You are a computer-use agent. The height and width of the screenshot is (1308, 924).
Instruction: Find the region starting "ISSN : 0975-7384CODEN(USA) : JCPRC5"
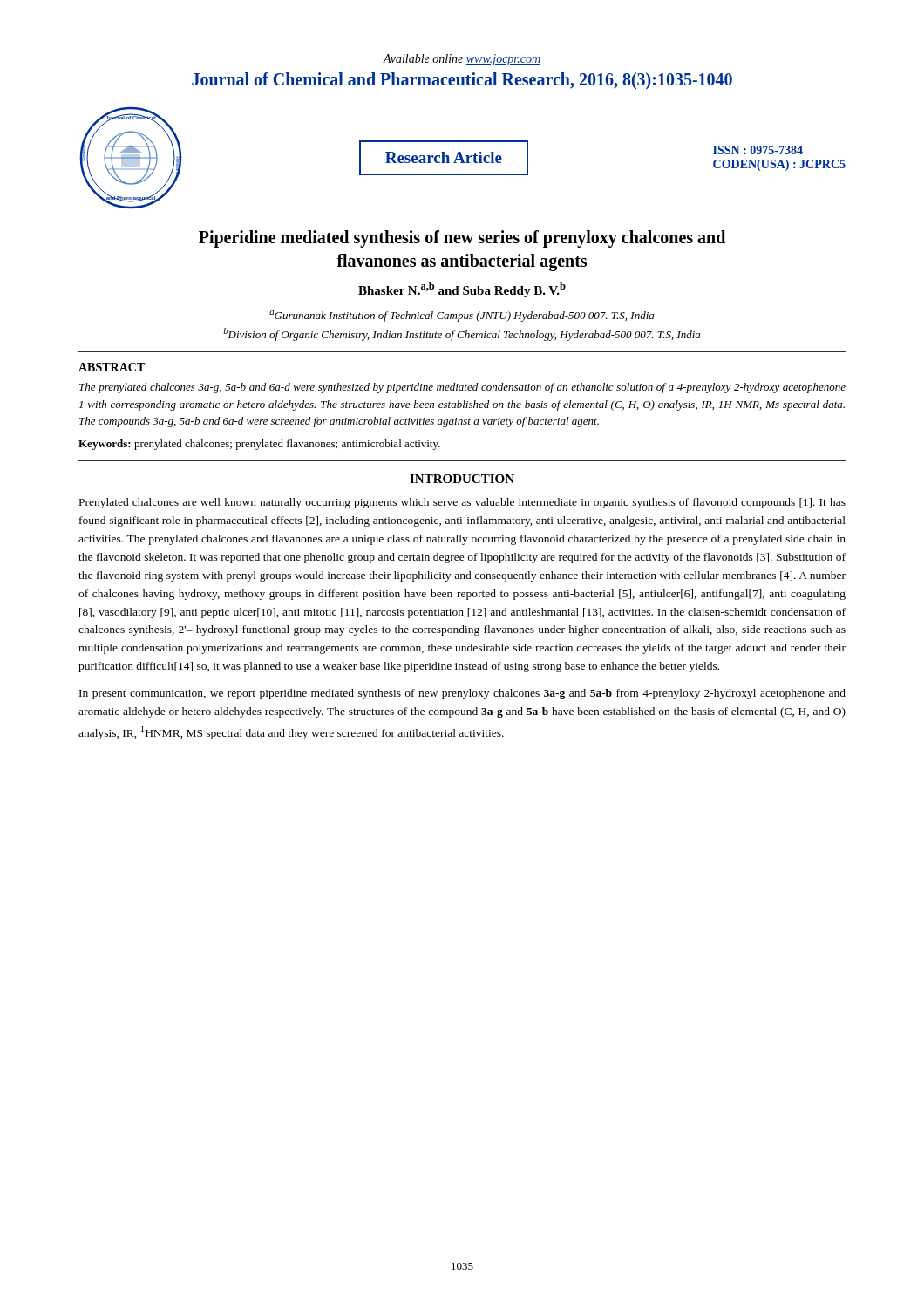779,157
